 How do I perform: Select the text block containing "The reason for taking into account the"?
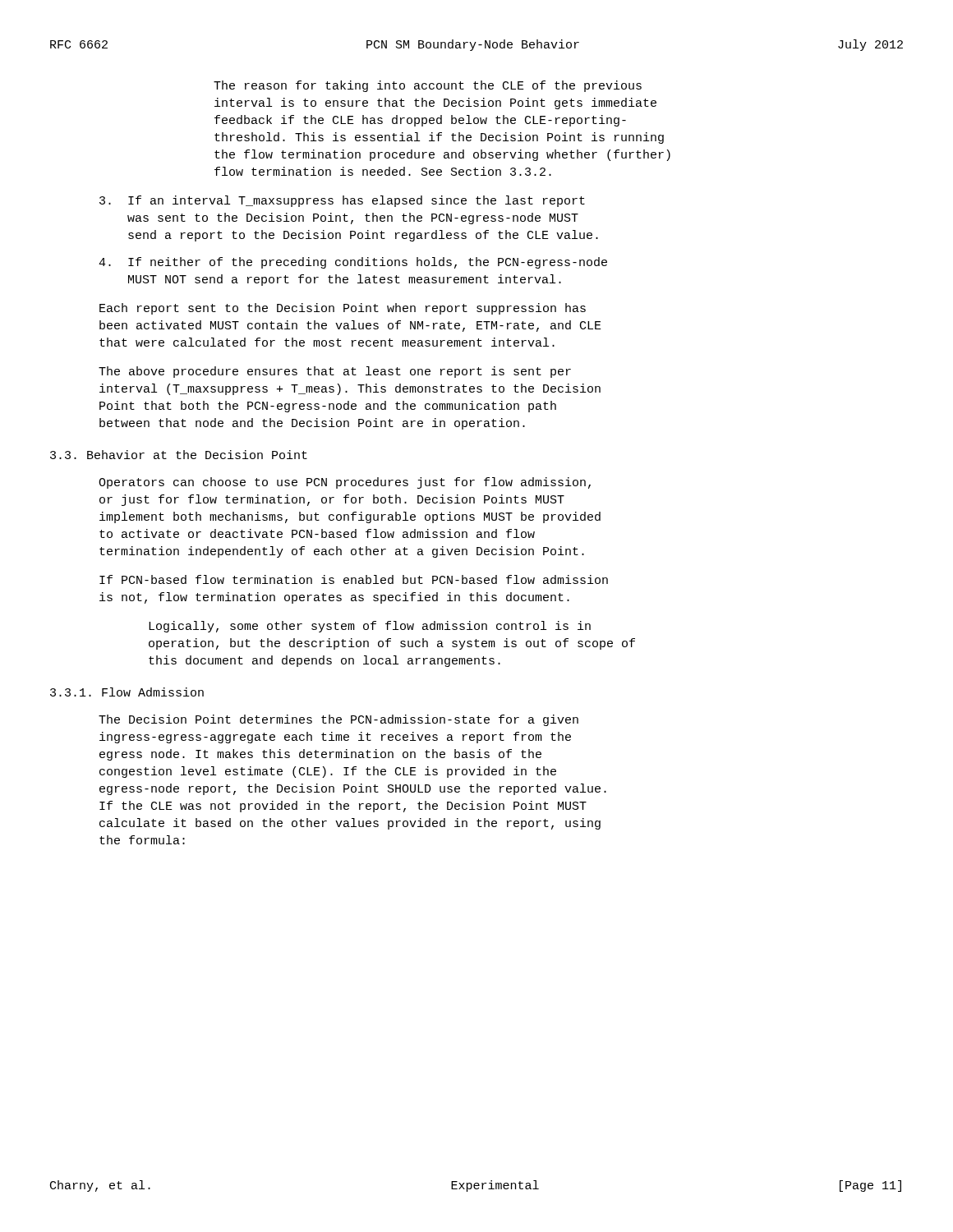pos(443,130)
